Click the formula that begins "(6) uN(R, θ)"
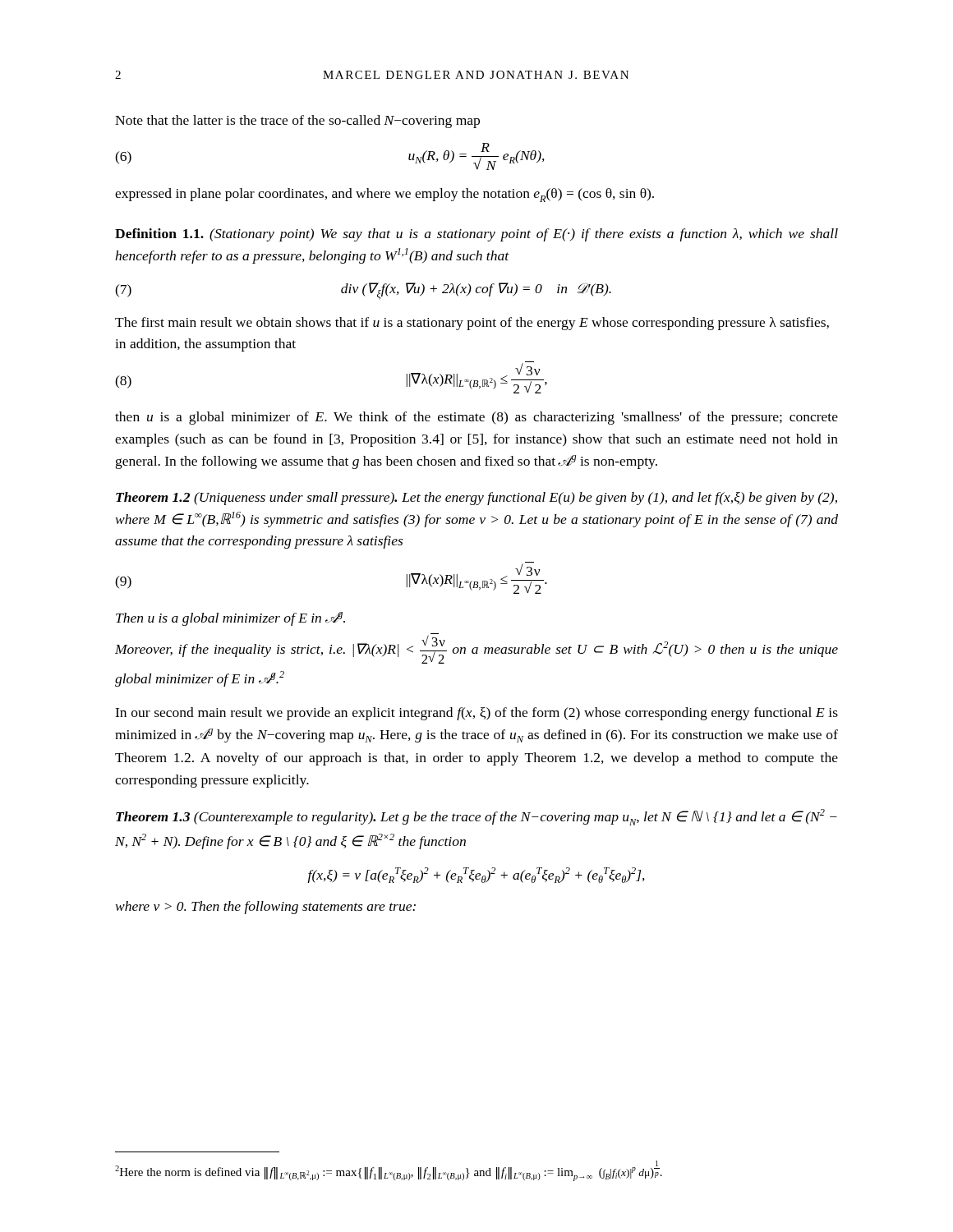 [476, 156]
